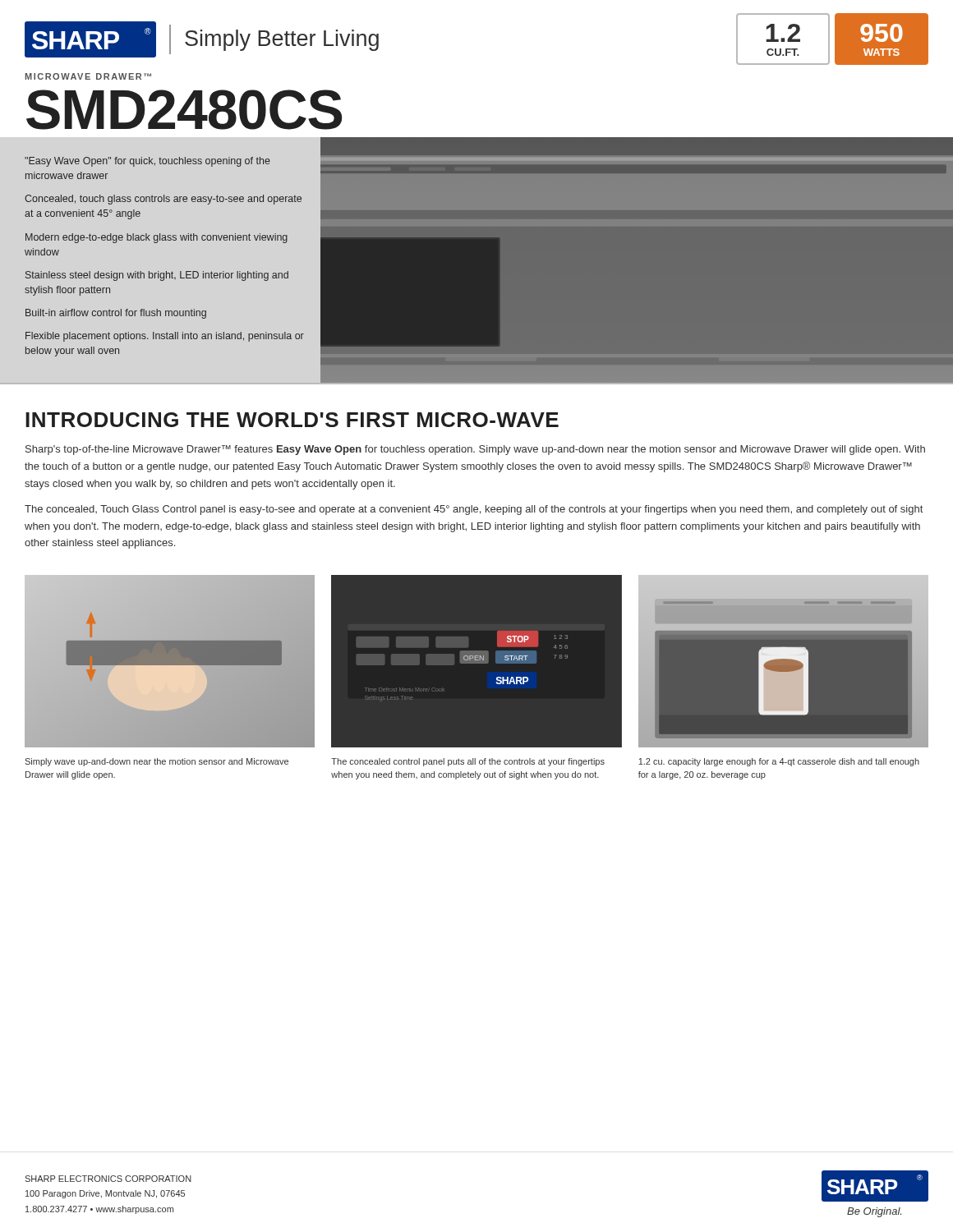Locate the block of text that opens with ""Easy Wave Open" for quick, touchless"
This screenshot has width=953, height=1232.
[147, 168]
